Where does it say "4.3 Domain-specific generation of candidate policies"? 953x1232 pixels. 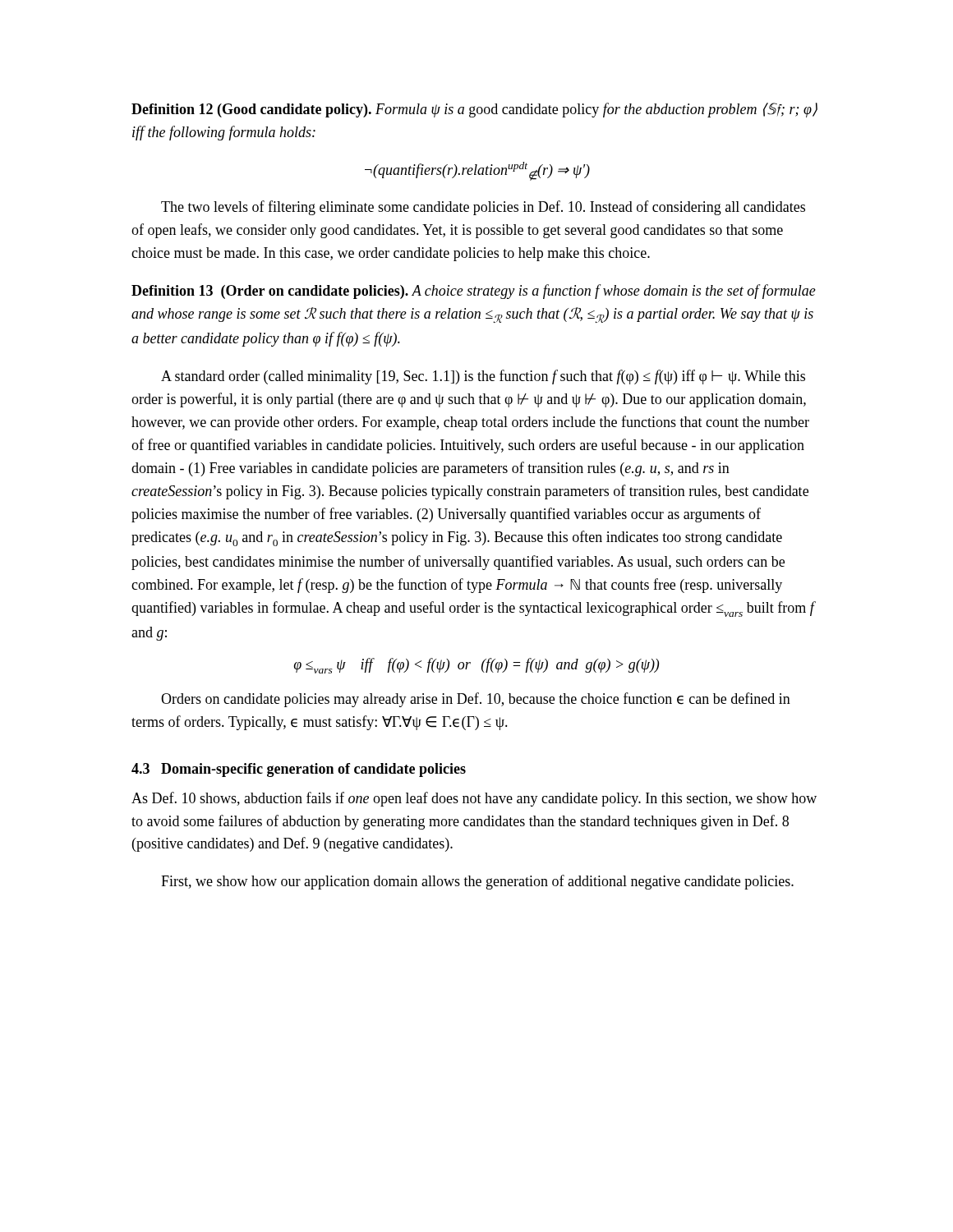point(299,768)
